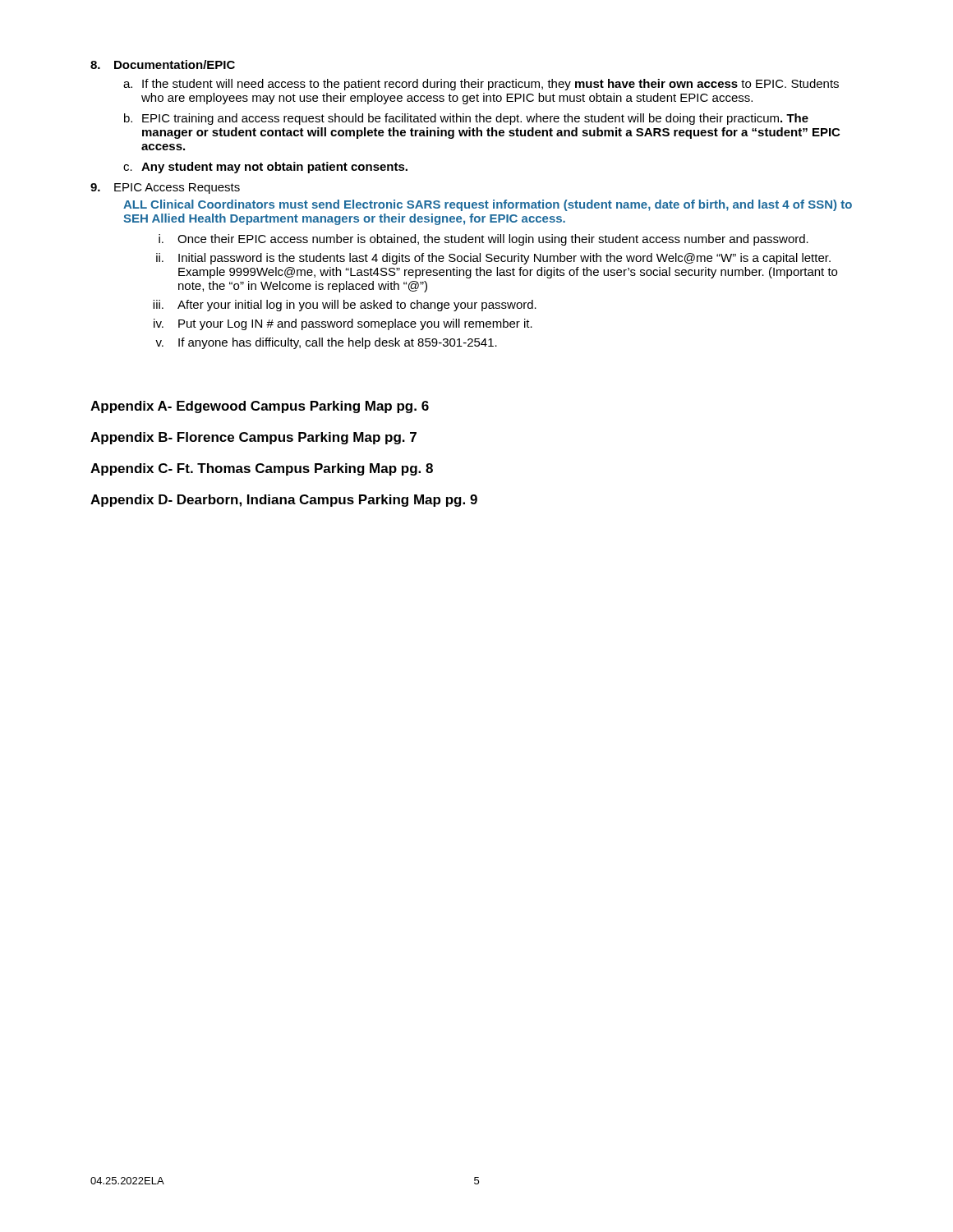Find the block on this page that starts "ii. Initial password"

tap(493, 271)
